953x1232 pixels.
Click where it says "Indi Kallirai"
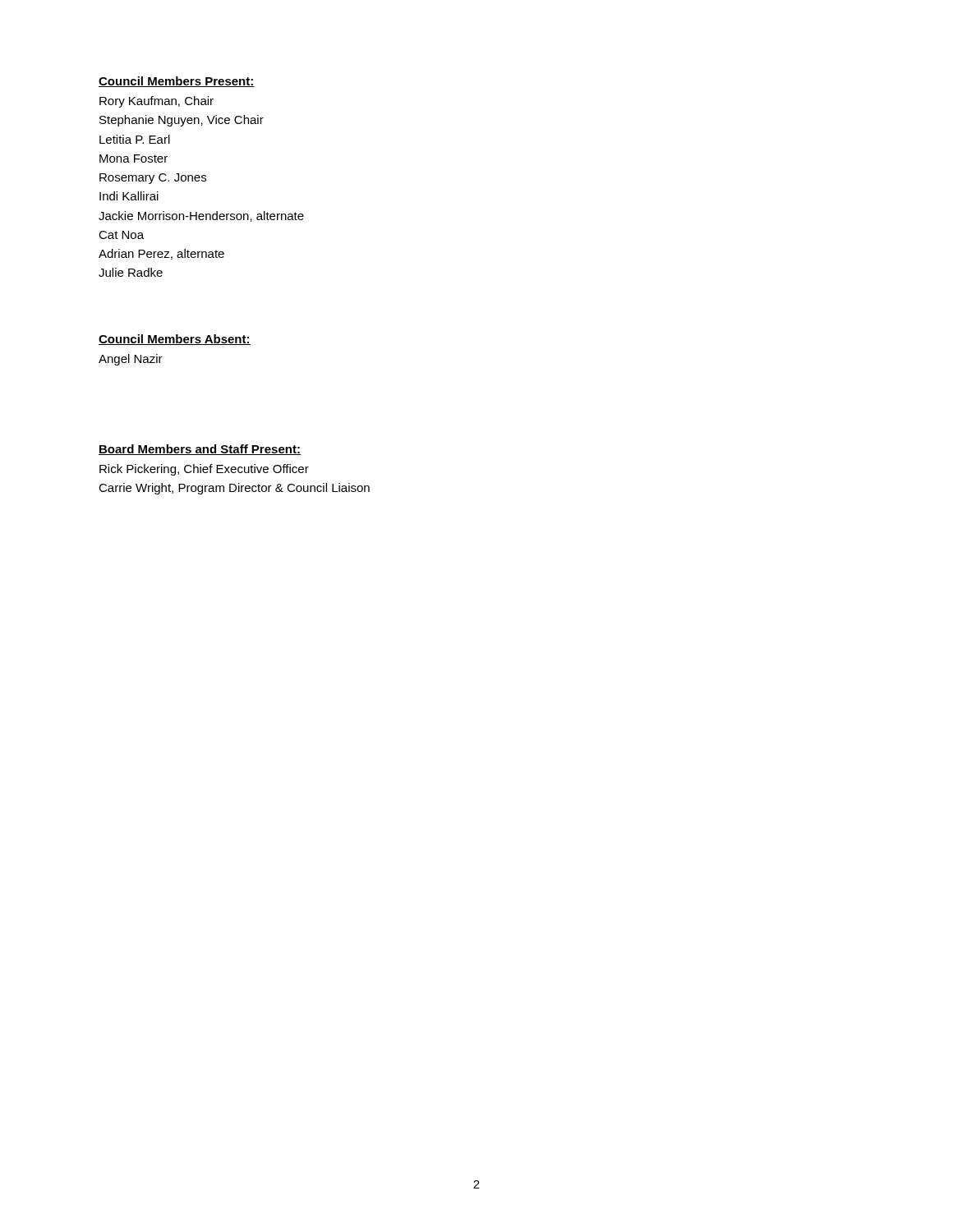129,196
